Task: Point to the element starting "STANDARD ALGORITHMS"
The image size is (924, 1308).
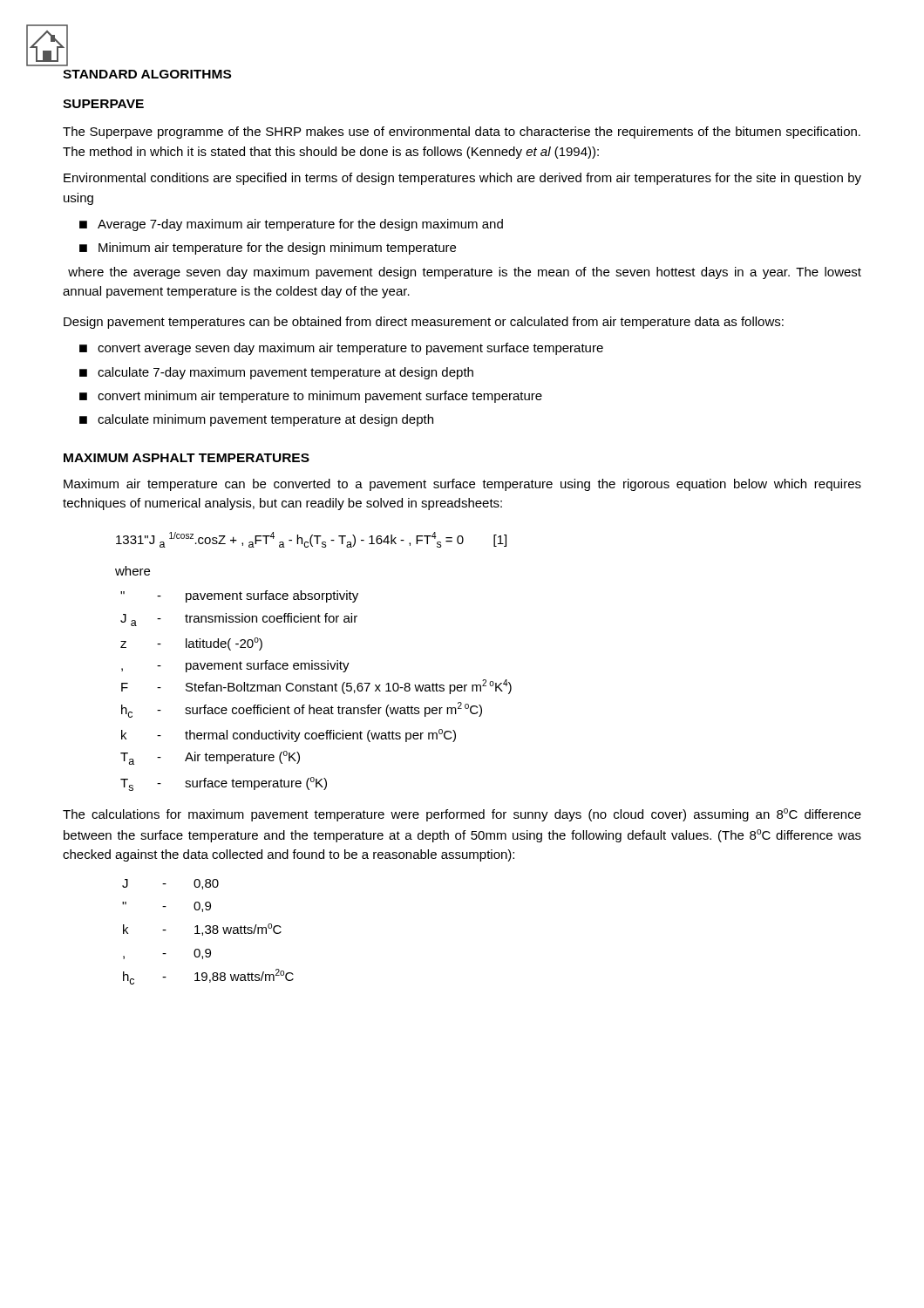Action: 147,74
